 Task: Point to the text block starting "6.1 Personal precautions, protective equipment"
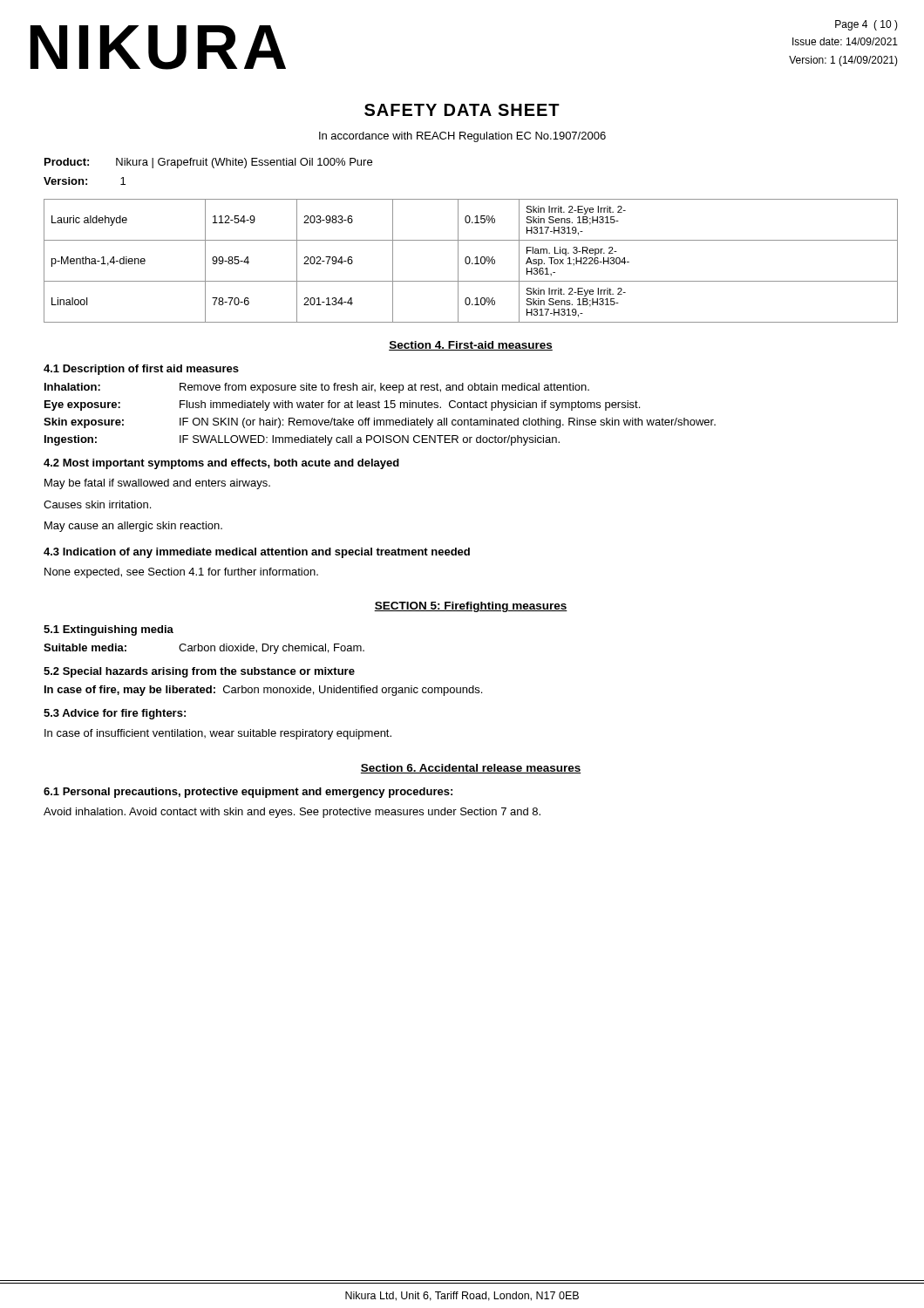click(249, 791)
